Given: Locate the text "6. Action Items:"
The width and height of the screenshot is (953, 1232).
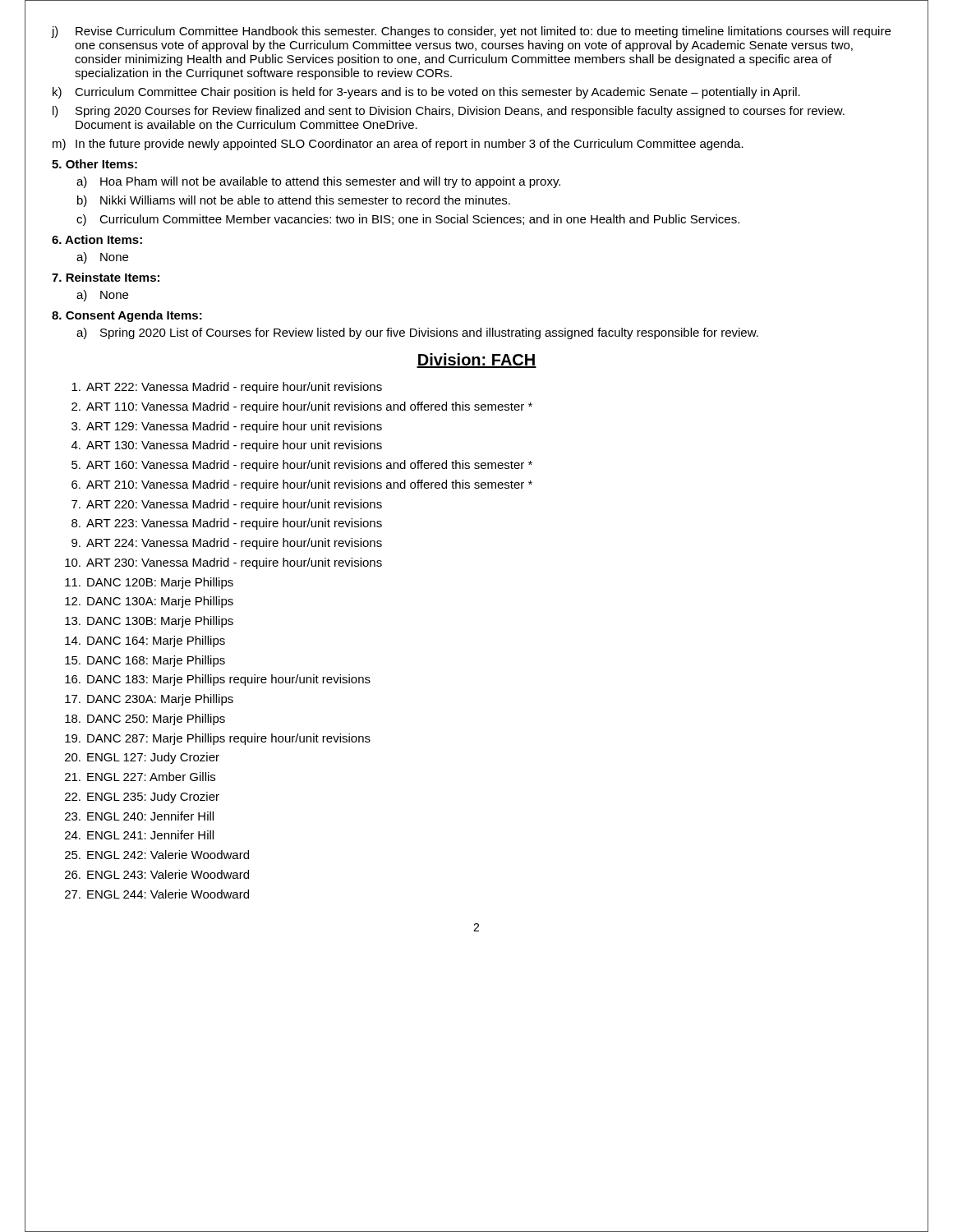Looking at the screenshot, I should pos(97,239).
